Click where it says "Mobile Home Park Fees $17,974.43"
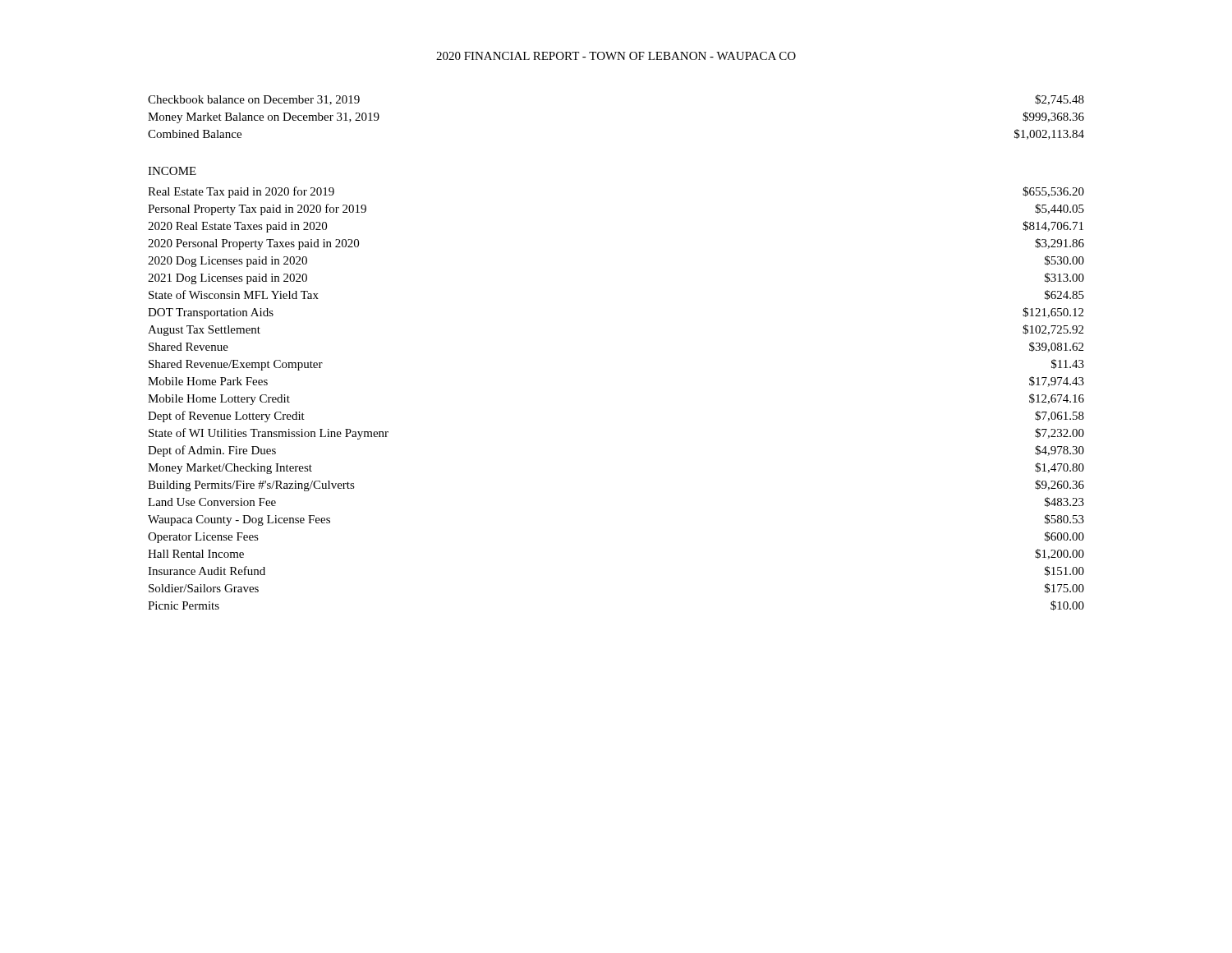The height and width of the screenshot is (953, 1232). tap(209, 381)
